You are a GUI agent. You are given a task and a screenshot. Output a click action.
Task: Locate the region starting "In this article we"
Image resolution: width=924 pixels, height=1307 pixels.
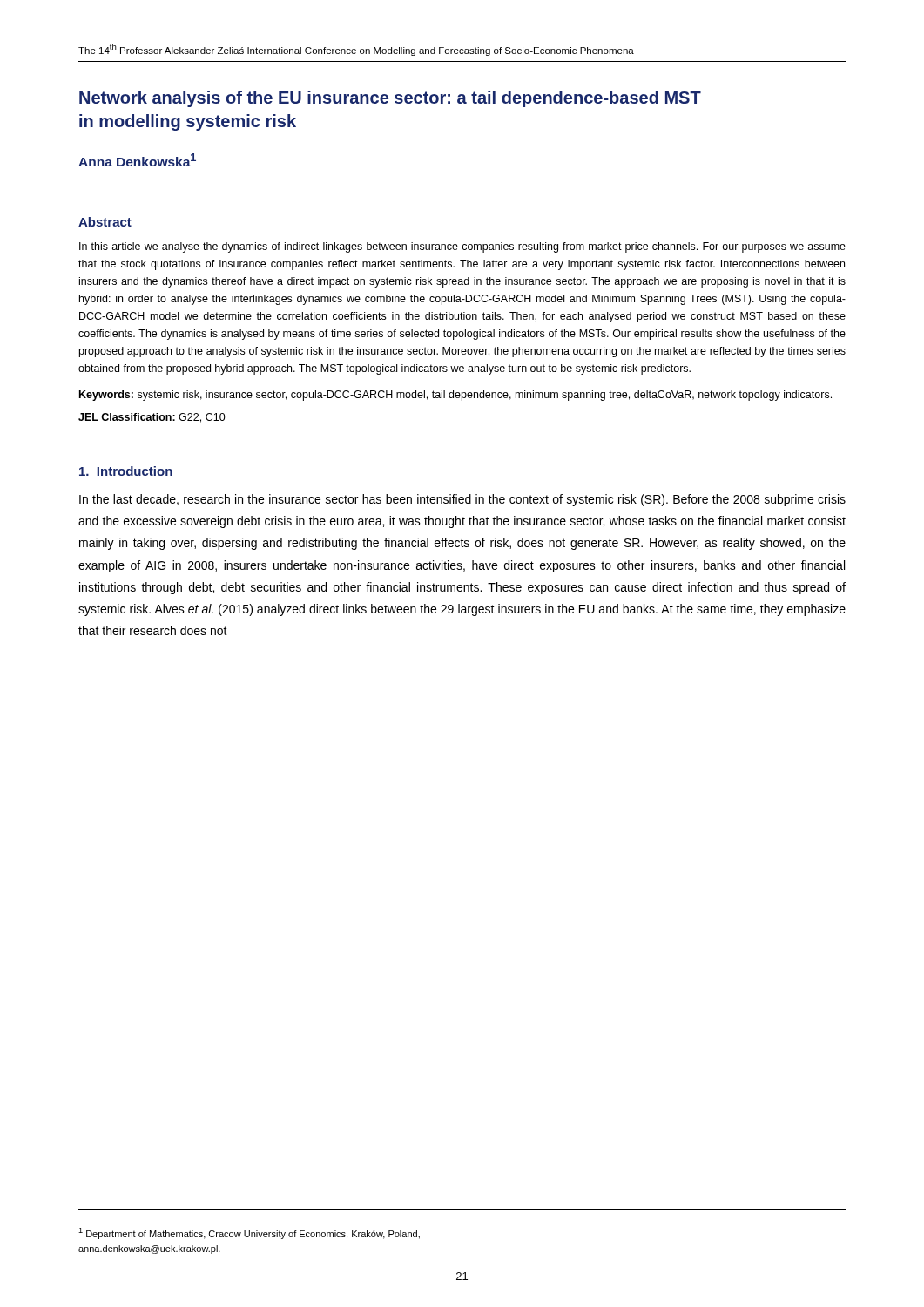point(462,308)
